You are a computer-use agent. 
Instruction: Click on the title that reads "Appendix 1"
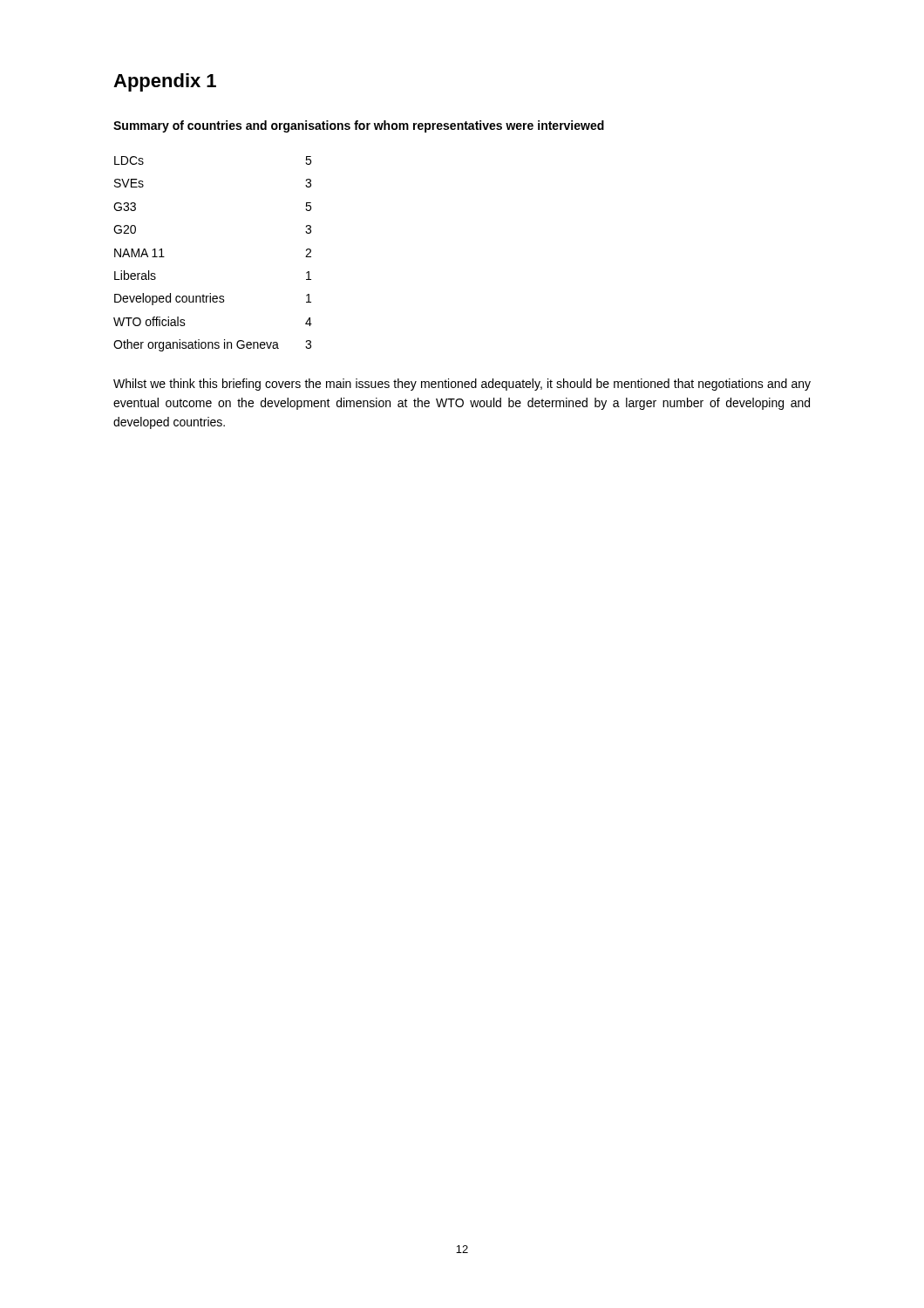[165, 81]
